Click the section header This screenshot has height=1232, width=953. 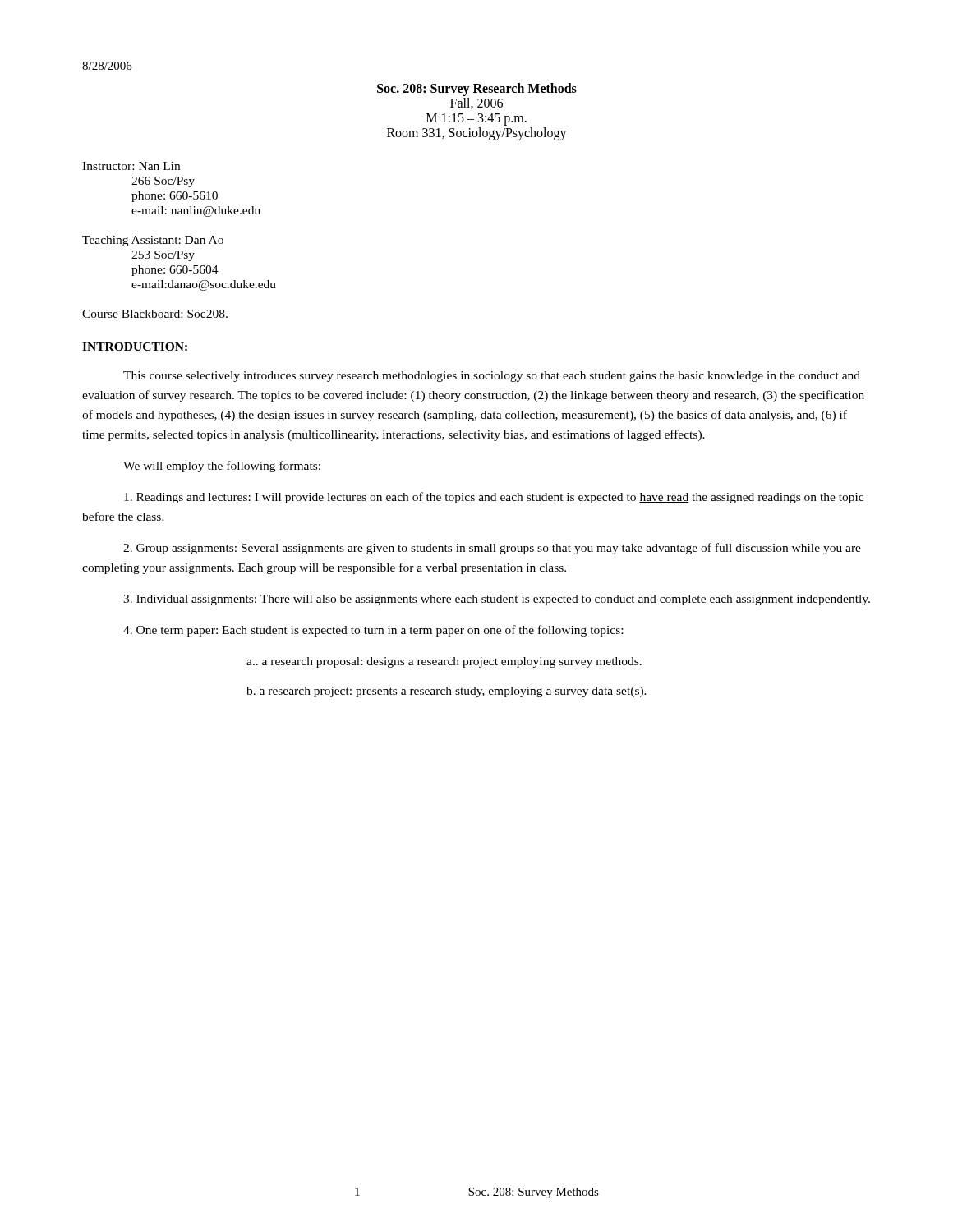[135, 346]
